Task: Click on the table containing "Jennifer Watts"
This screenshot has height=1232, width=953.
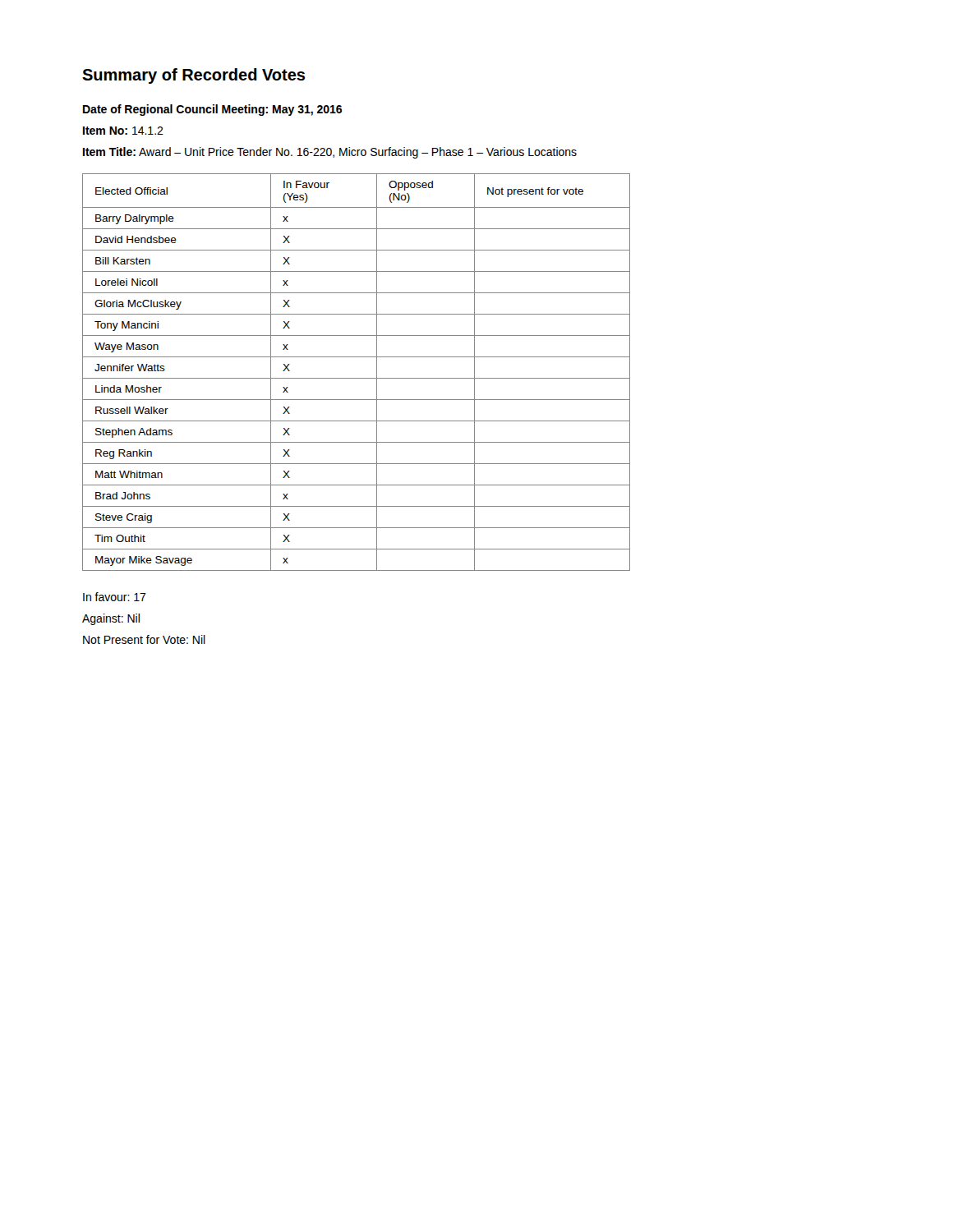Action: click(x=476, y=372)
